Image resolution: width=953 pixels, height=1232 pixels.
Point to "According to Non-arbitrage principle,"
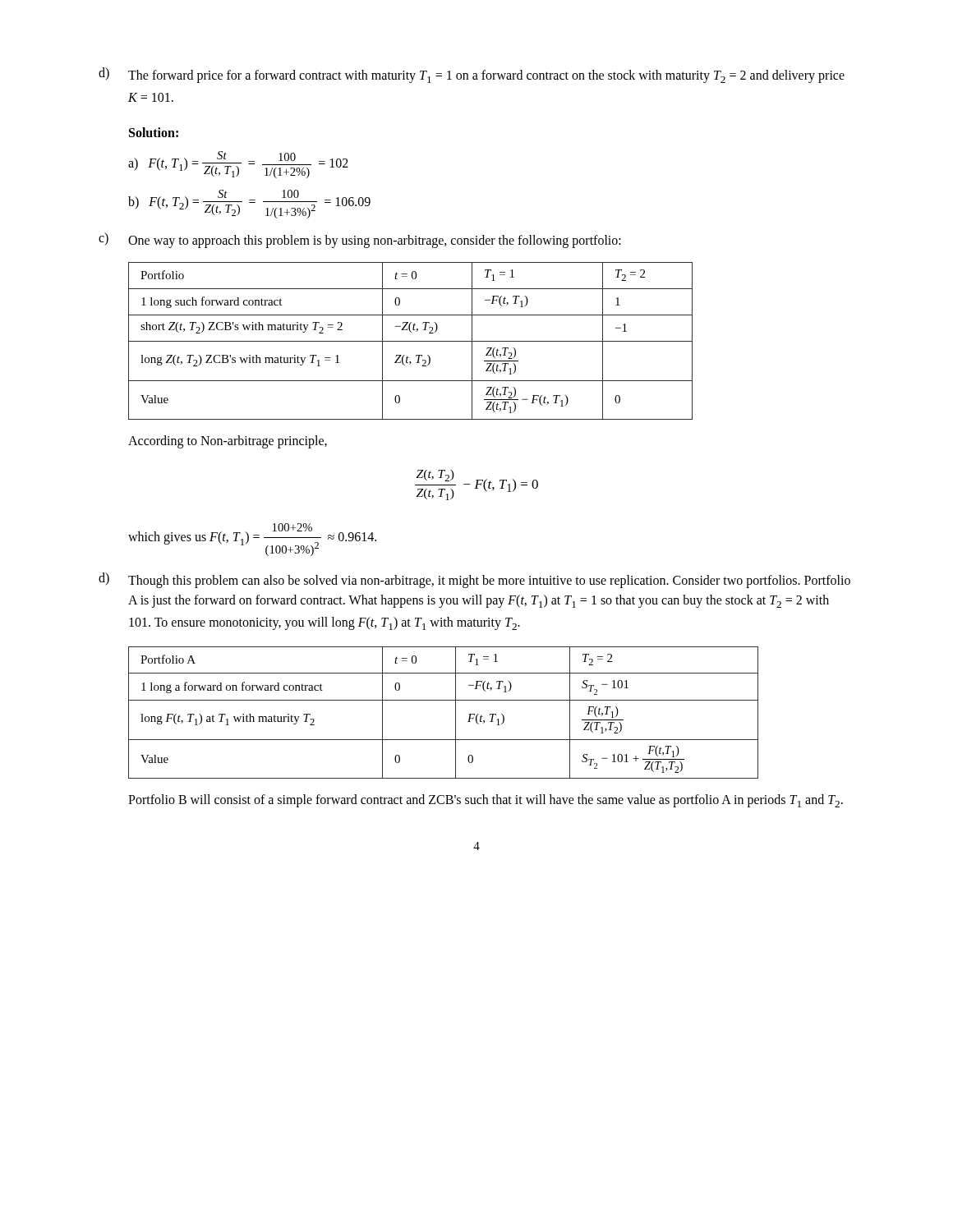coord(228,441)
